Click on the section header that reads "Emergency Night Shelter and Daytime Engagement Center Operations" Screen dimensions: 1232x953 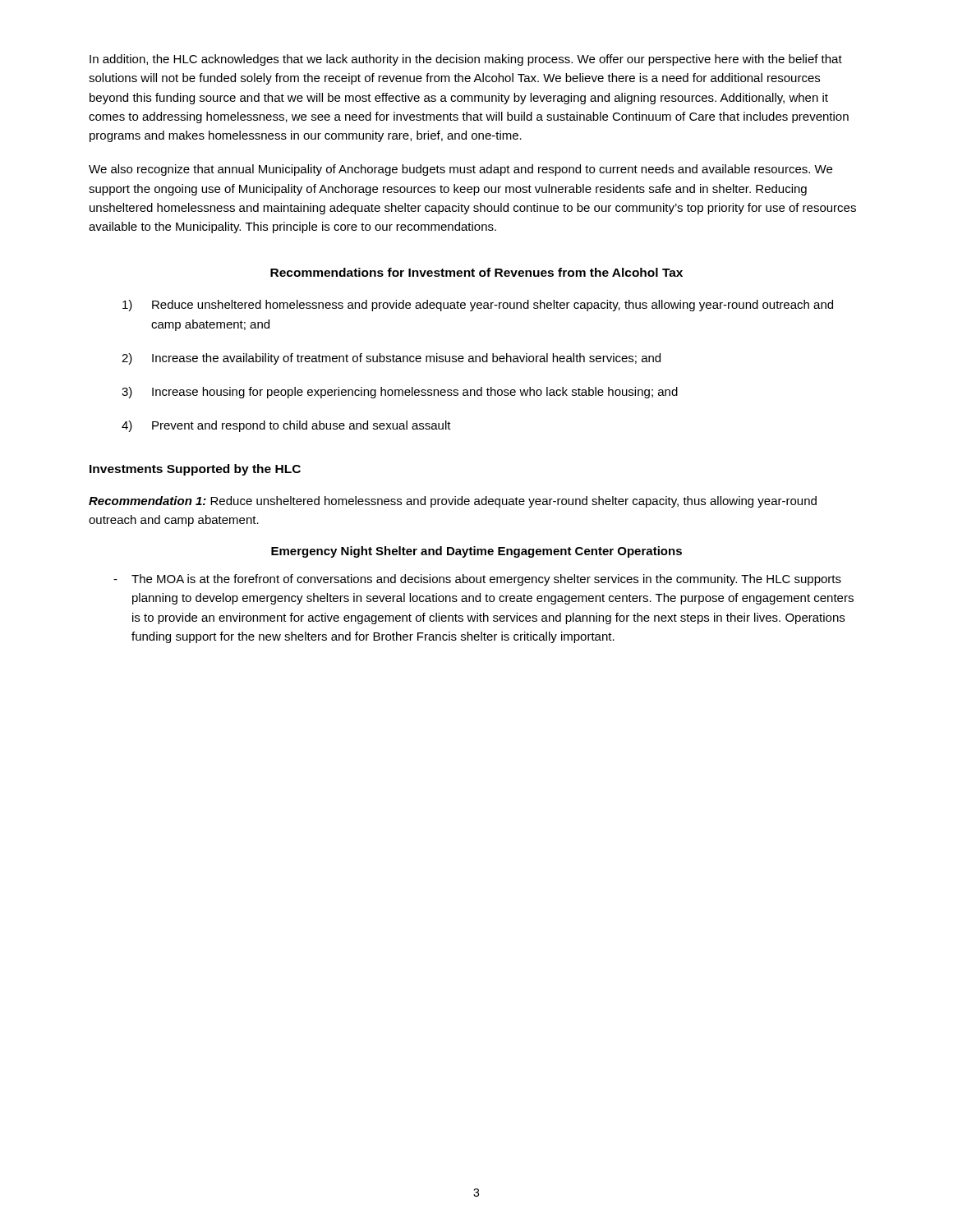coord(476,551)
